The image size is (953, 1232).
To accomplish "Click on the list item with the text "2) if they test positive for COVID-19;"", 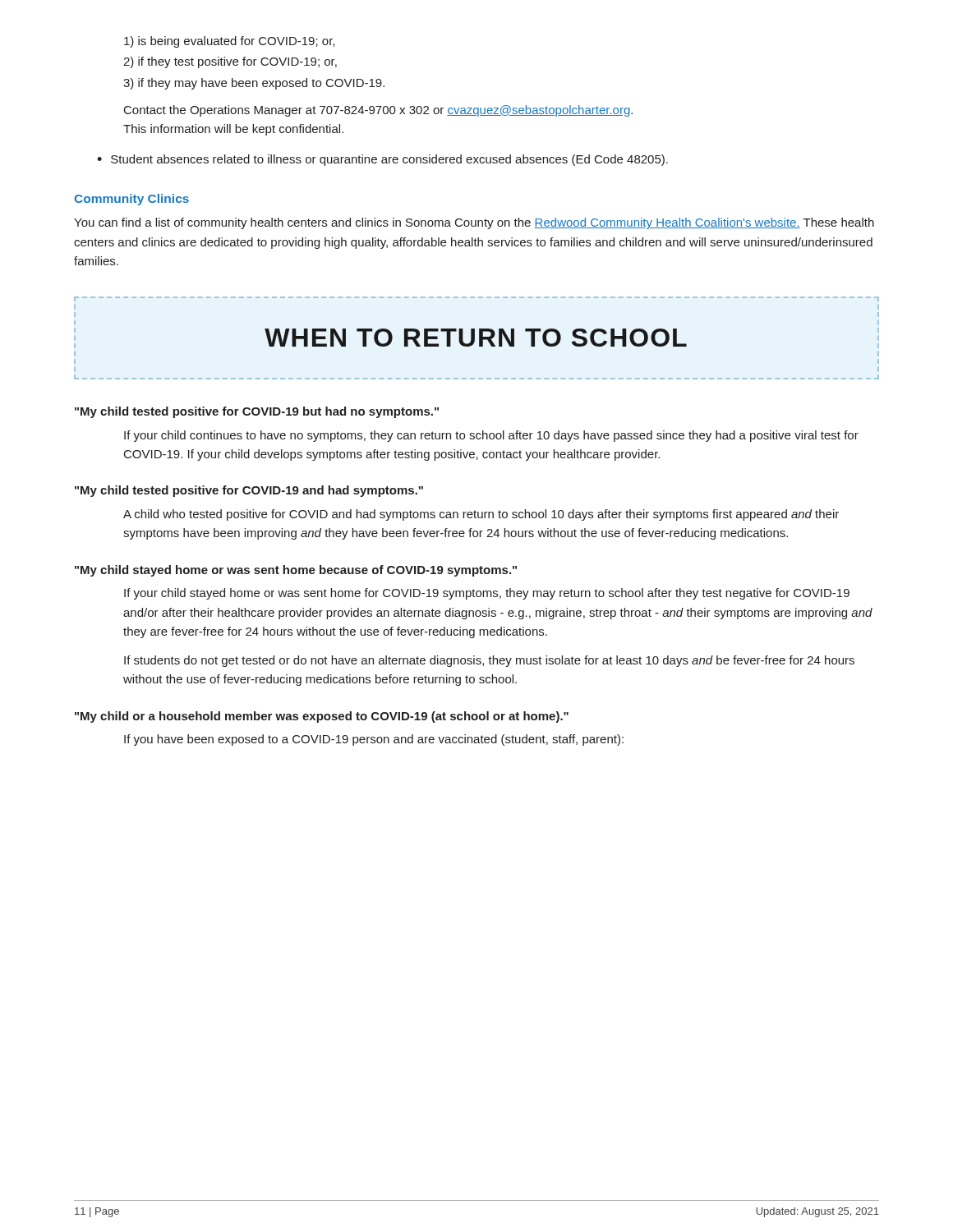I will (230, 61).
